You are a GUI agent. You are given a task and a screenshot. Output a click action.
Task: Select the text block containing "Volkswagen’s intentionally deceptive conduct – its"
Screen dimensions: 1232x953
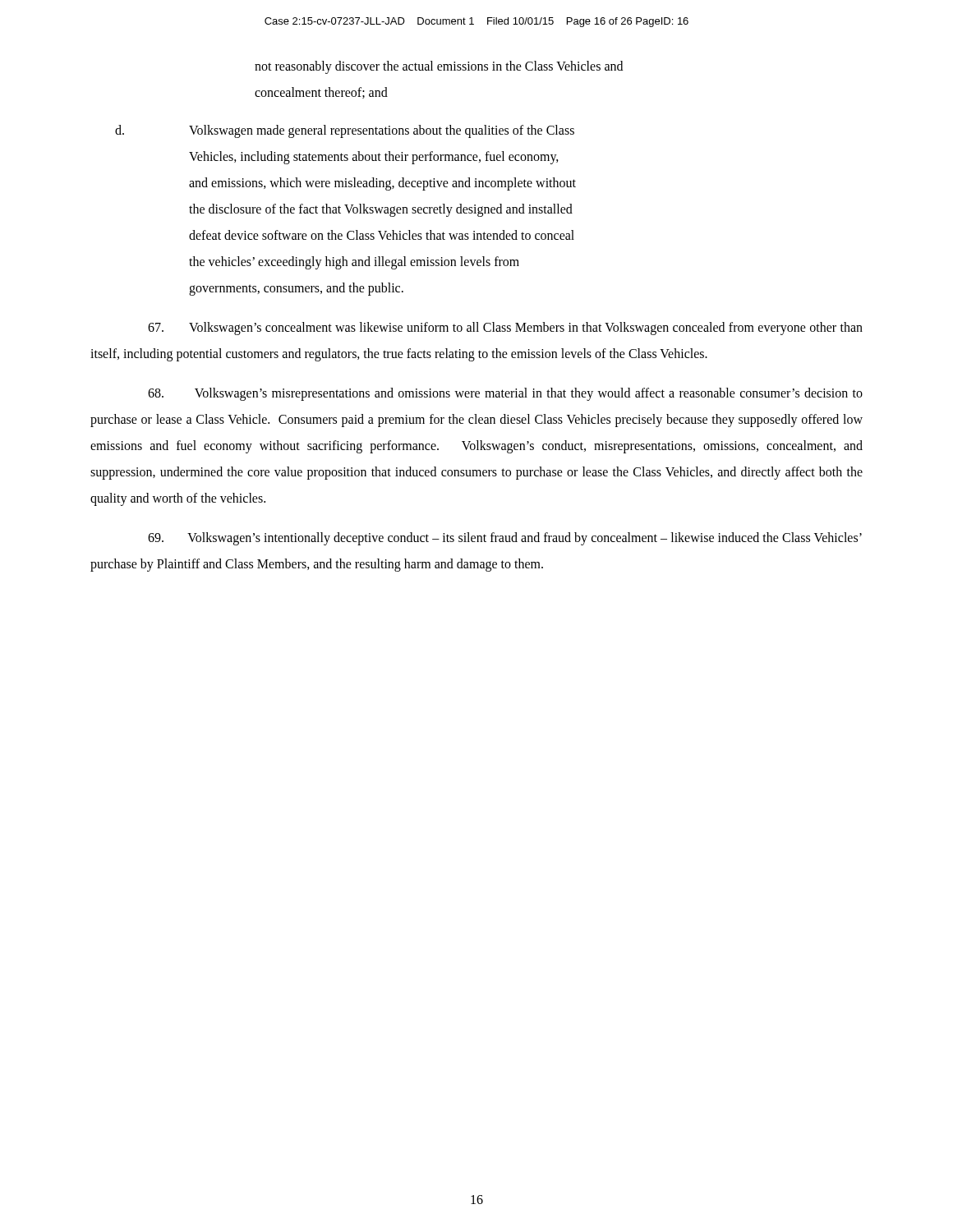[x=476, y=551]
